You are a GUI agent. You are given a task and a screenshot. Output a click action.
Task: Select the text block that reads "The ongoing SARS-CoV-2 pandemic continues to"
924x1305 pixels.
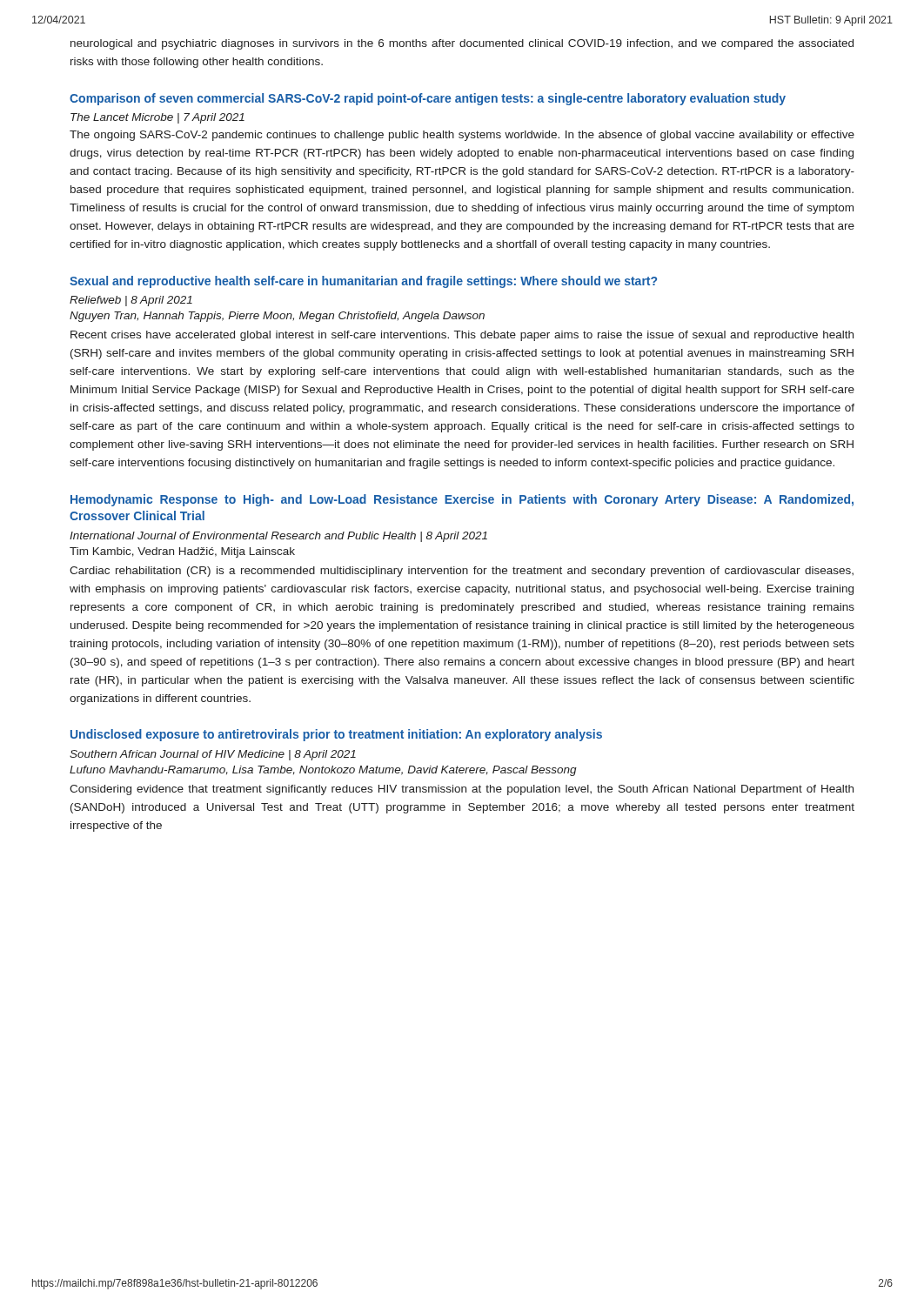[462, 189]
